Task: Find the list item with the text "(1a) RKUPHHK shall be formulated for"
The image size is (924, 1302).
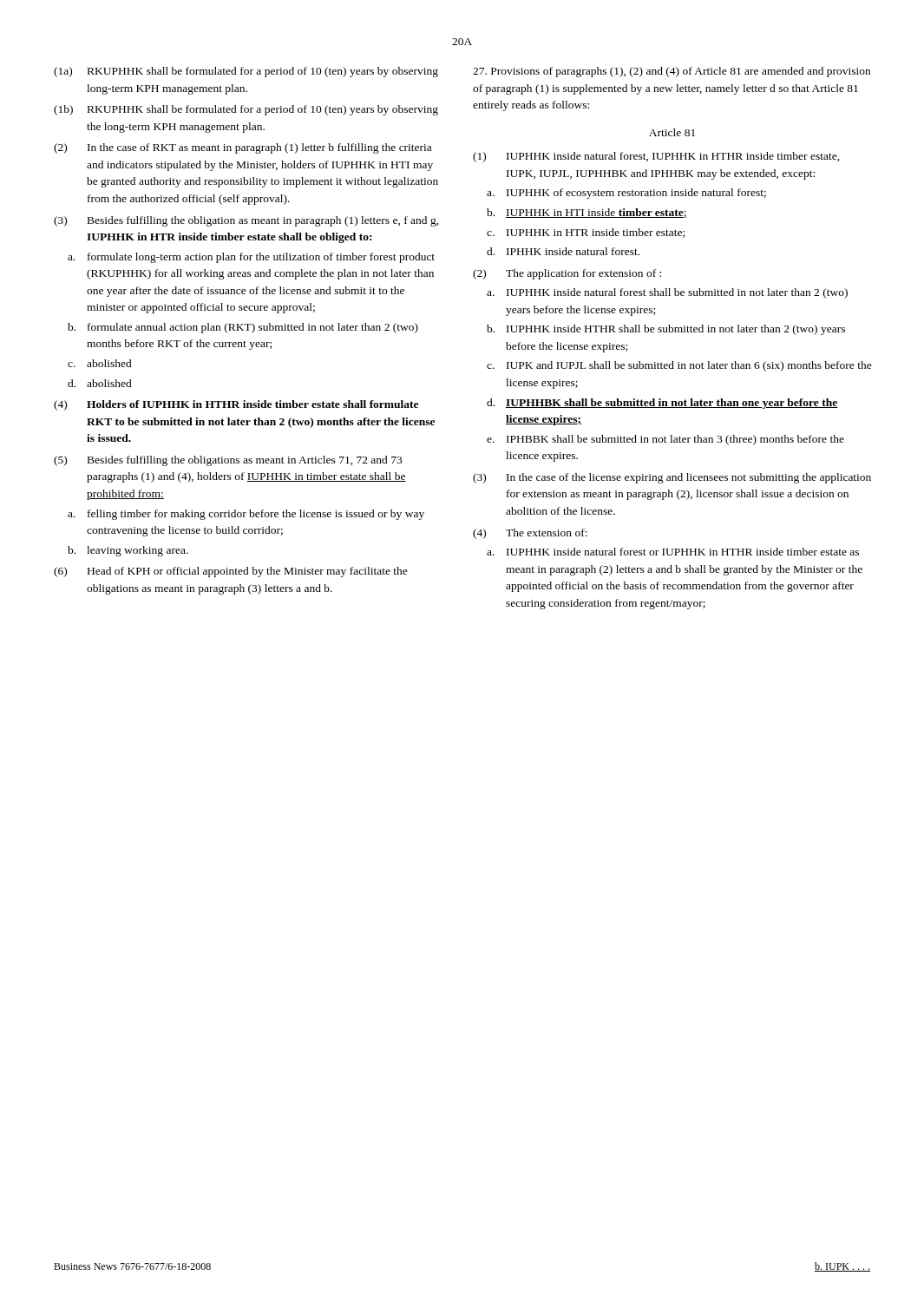Action: point(249,79)
